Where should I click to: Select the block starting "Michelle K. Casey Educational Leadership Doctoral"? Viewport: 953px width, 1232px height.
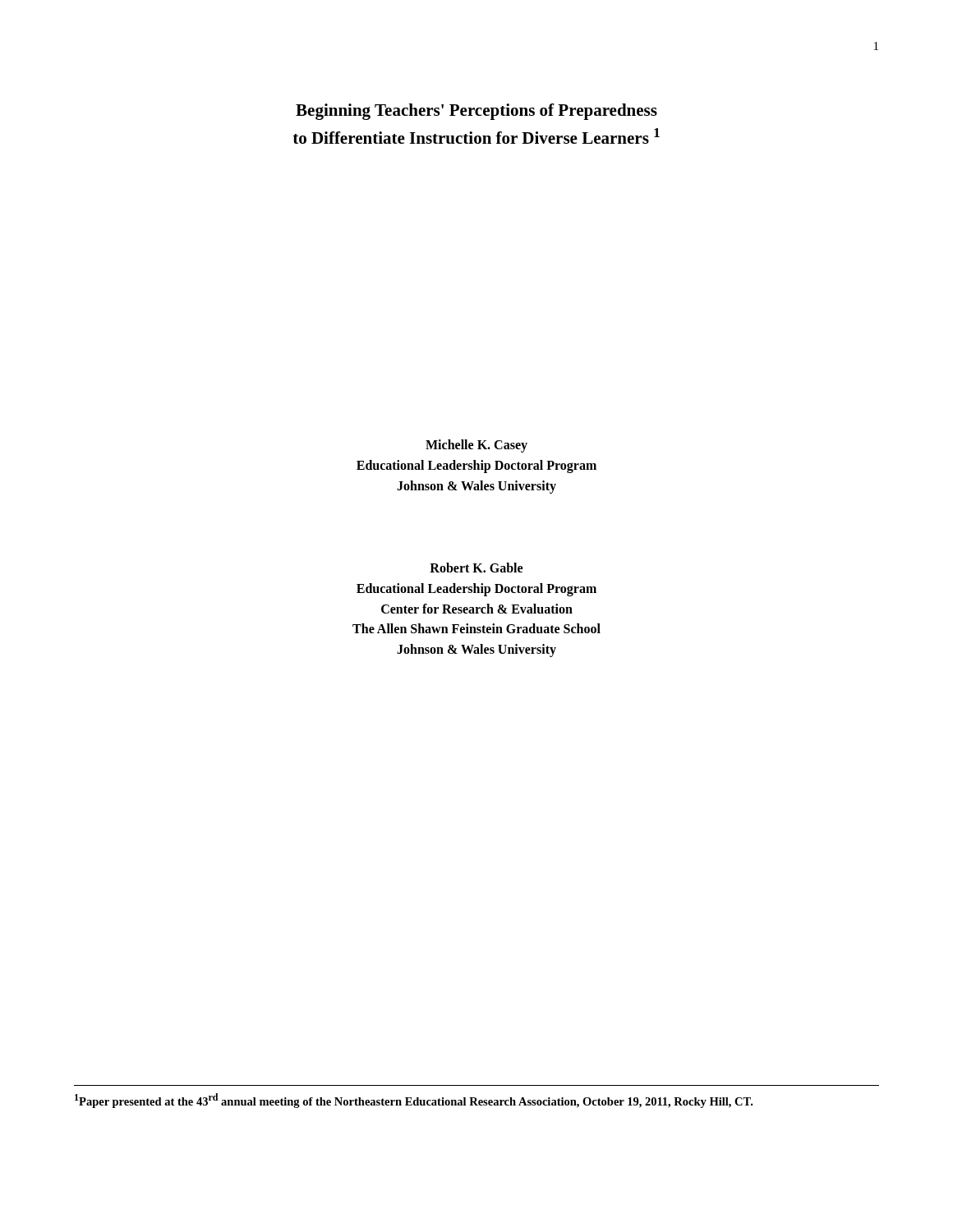pyautogui.click(x=476, y=466)
